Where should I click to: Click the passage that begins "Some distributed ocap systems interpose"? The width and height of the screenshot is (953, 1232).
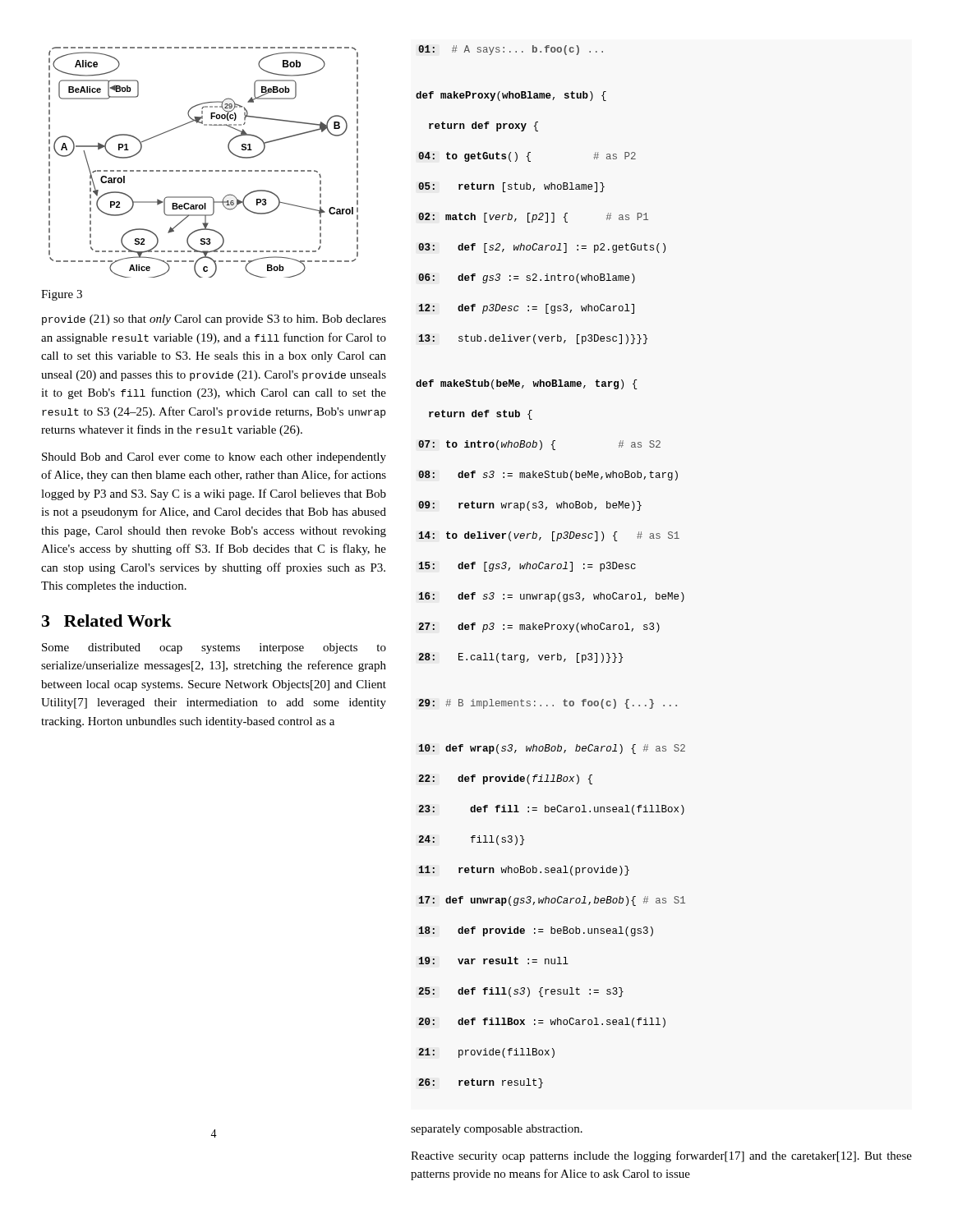click(214, 684)
